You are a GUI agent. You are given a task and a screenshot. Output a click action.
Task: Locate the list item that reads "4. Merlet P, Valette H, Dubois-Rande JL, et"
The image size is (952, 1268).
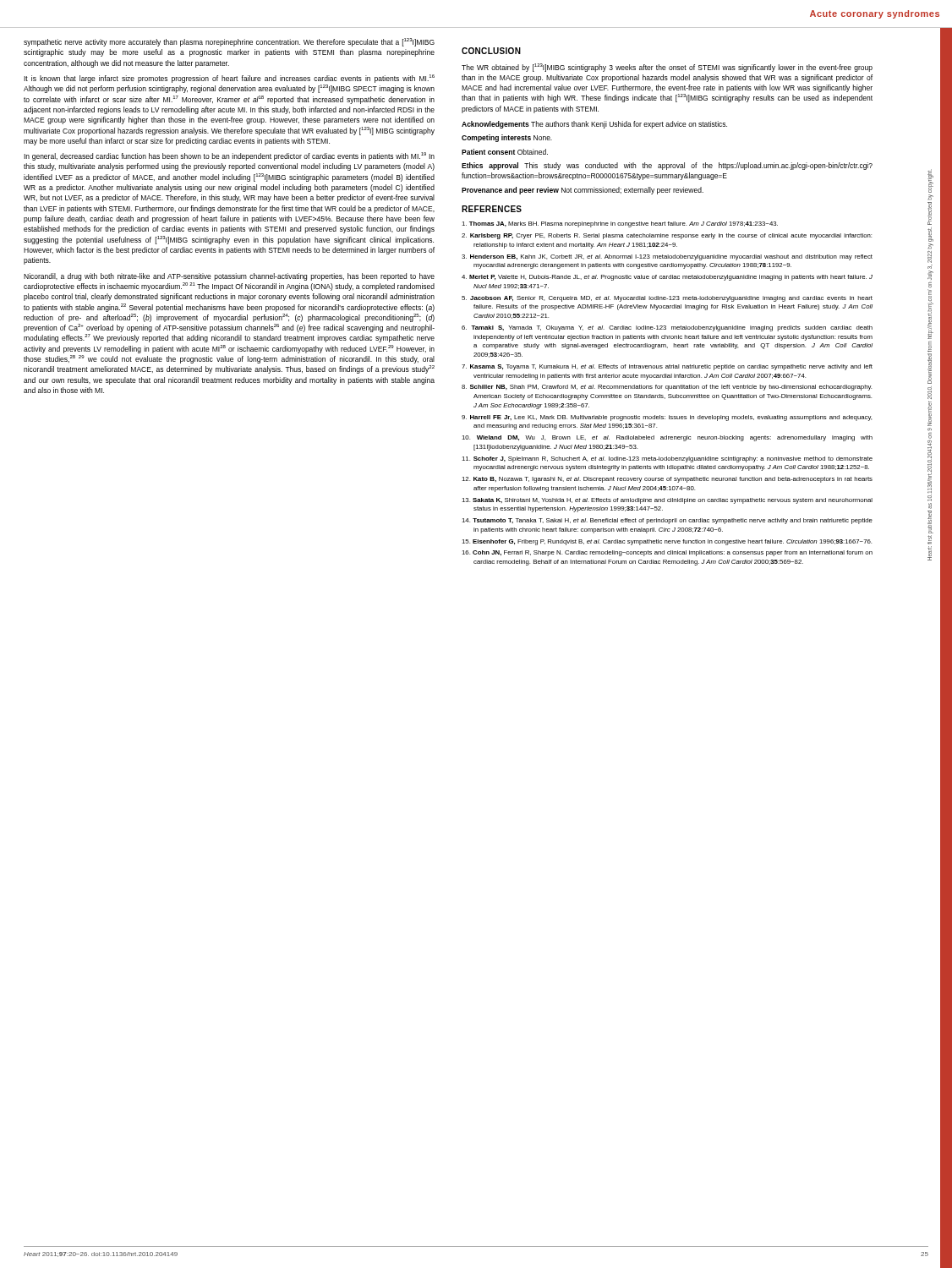point(667,282)
